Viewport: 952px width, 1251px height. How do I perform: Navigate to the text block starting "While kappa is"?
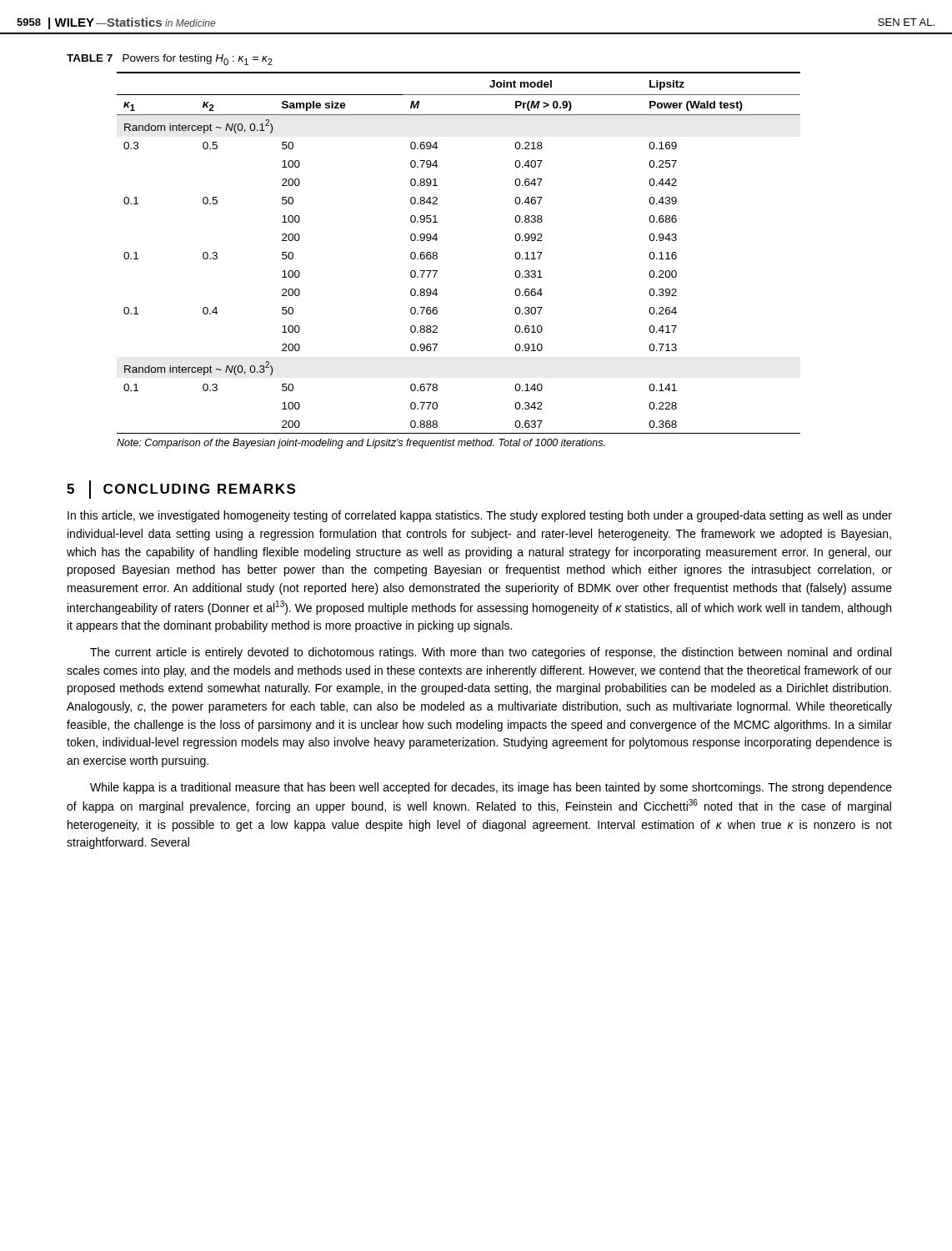(479, 816)
